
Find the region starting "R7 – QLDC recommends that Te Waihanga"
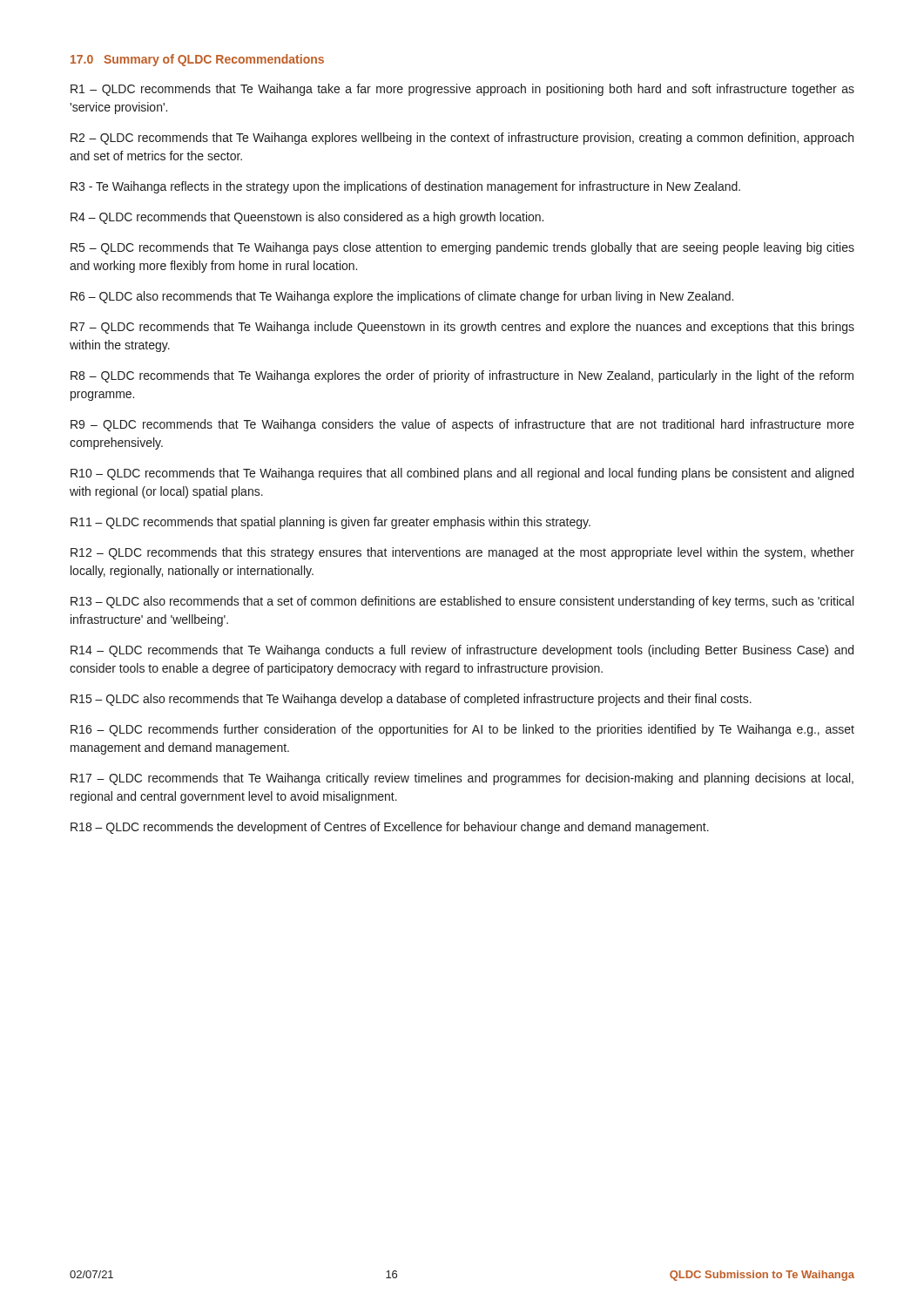pos(462,336)
